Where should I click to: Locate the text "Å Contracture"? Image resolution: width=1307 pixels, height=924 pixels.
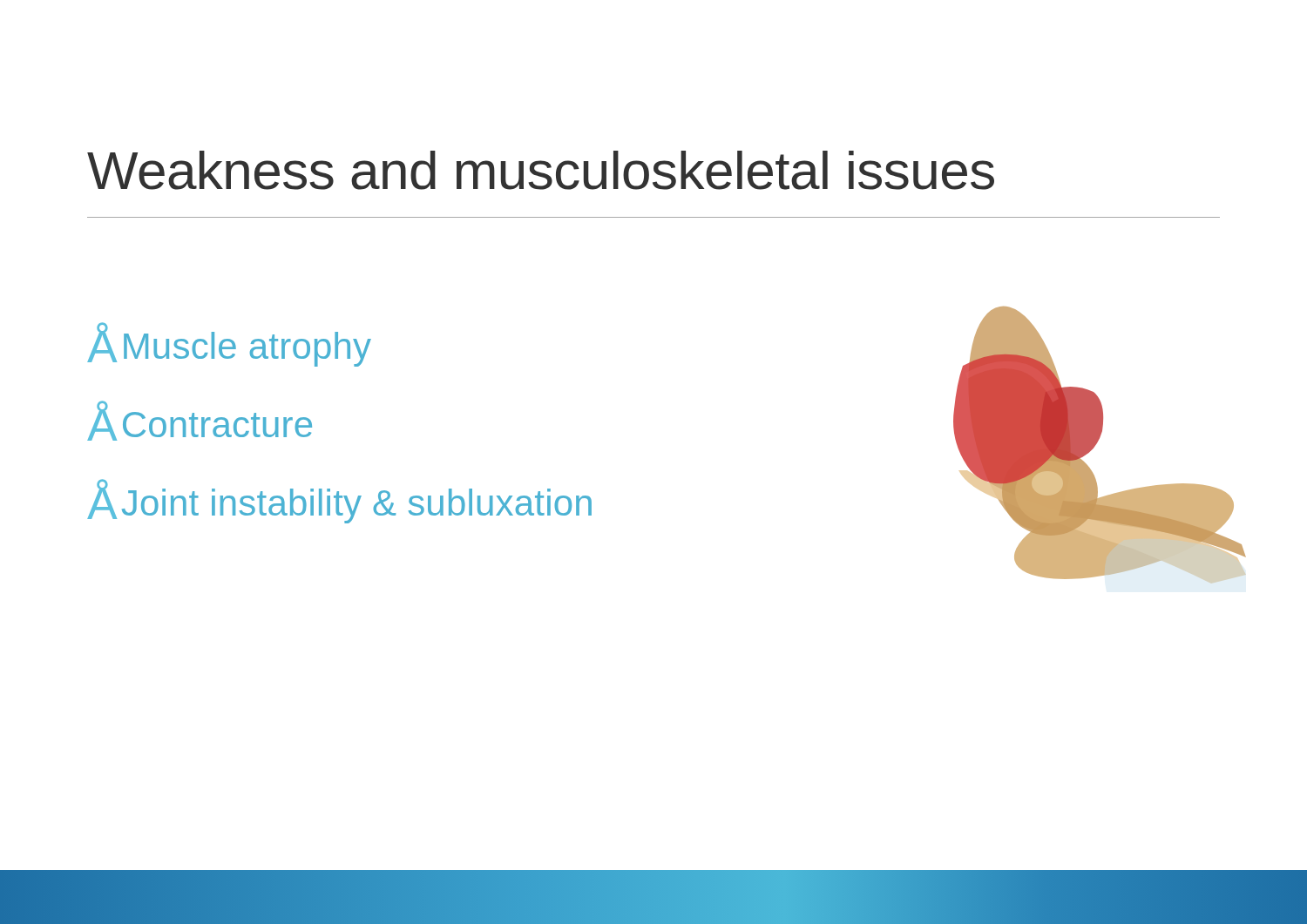click(201, 425)
